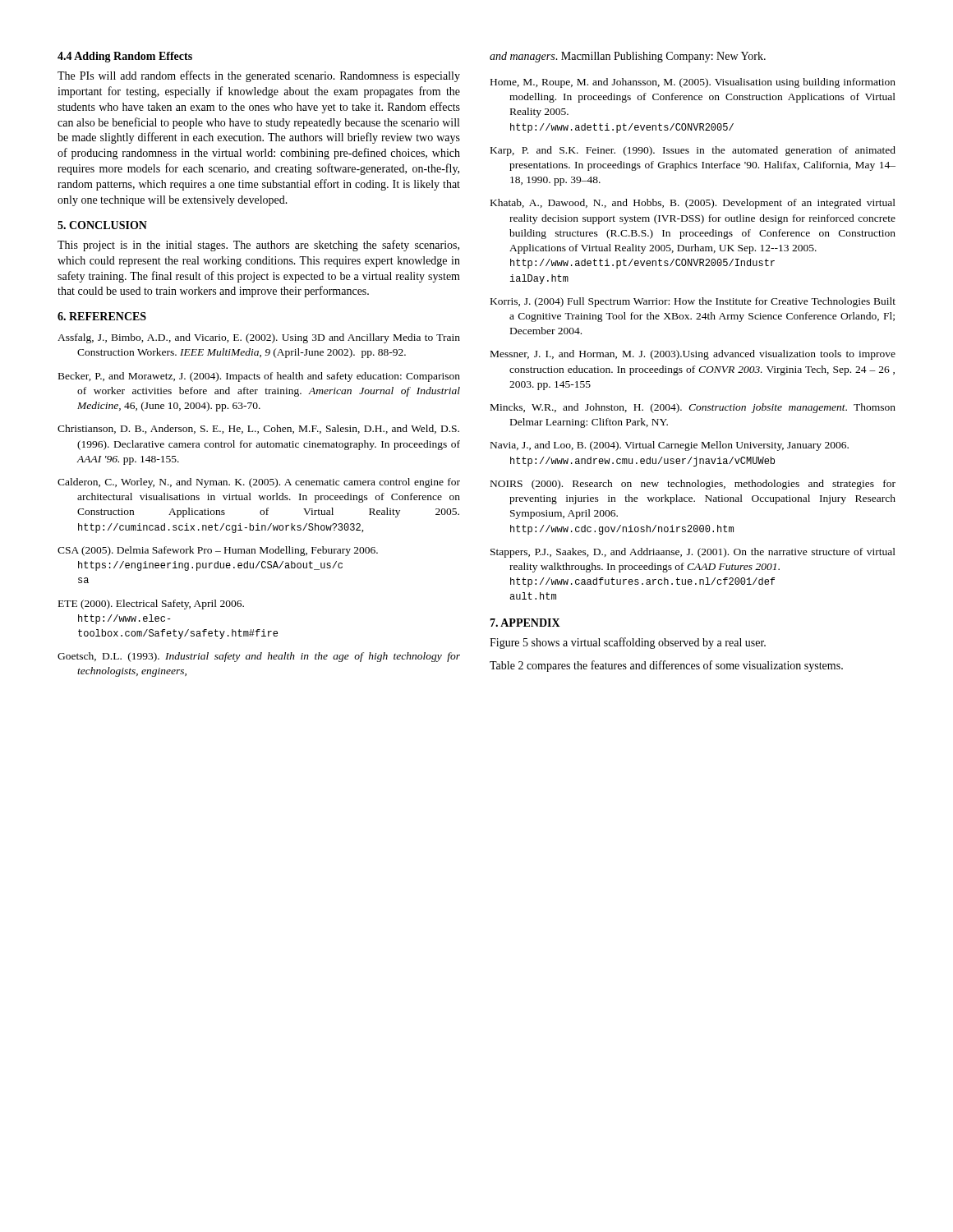Locate the list item that says "Home, M., Roupe, M. and Johansson, M. (2005)."
953x1232 pixels.
693,105
